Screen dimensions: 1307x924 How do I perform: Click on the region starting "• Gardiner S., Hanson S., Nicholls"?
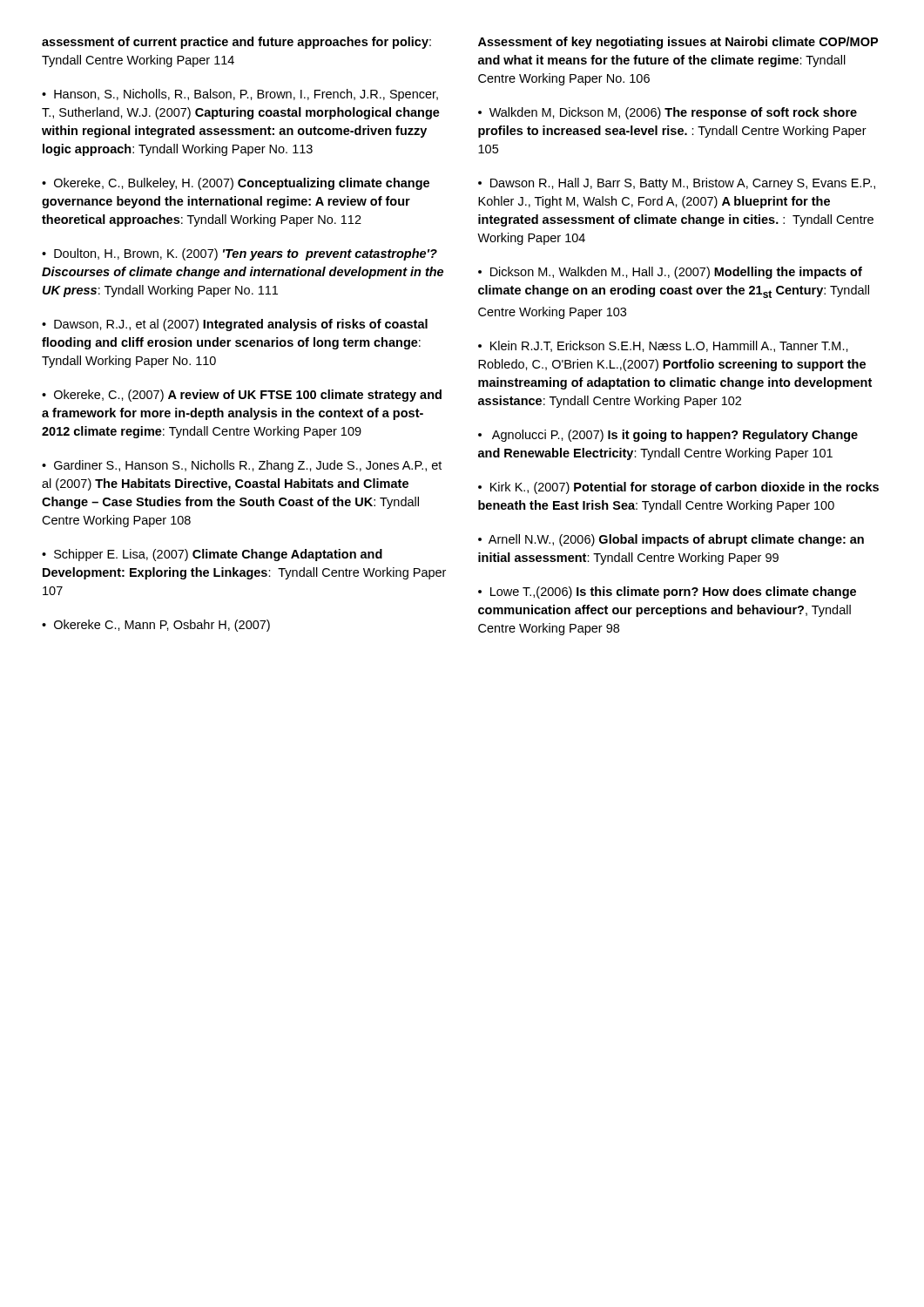point(244,493)
